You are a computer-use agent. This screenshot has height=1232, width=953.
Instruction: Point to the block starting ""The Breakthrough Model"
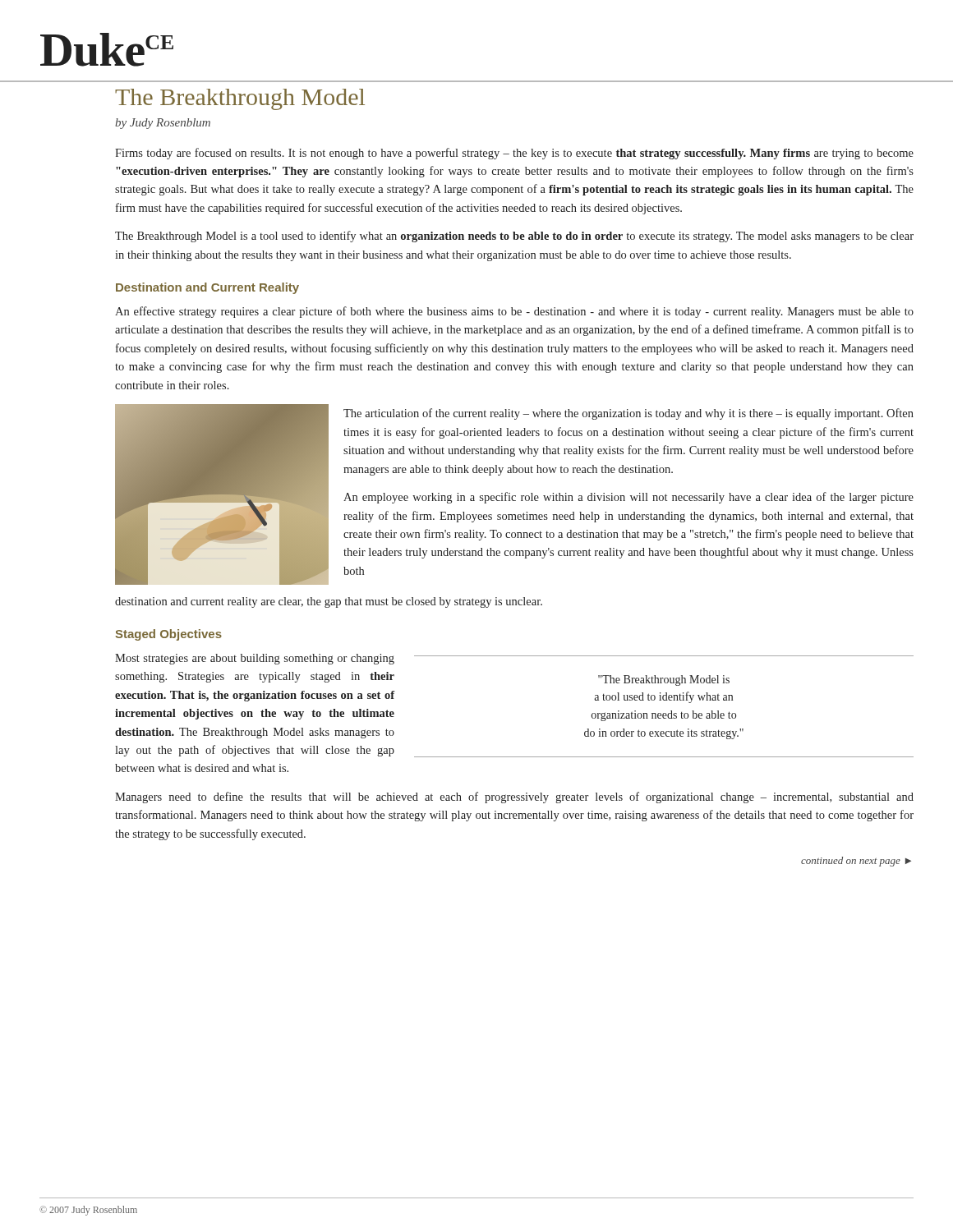[664, 706]
